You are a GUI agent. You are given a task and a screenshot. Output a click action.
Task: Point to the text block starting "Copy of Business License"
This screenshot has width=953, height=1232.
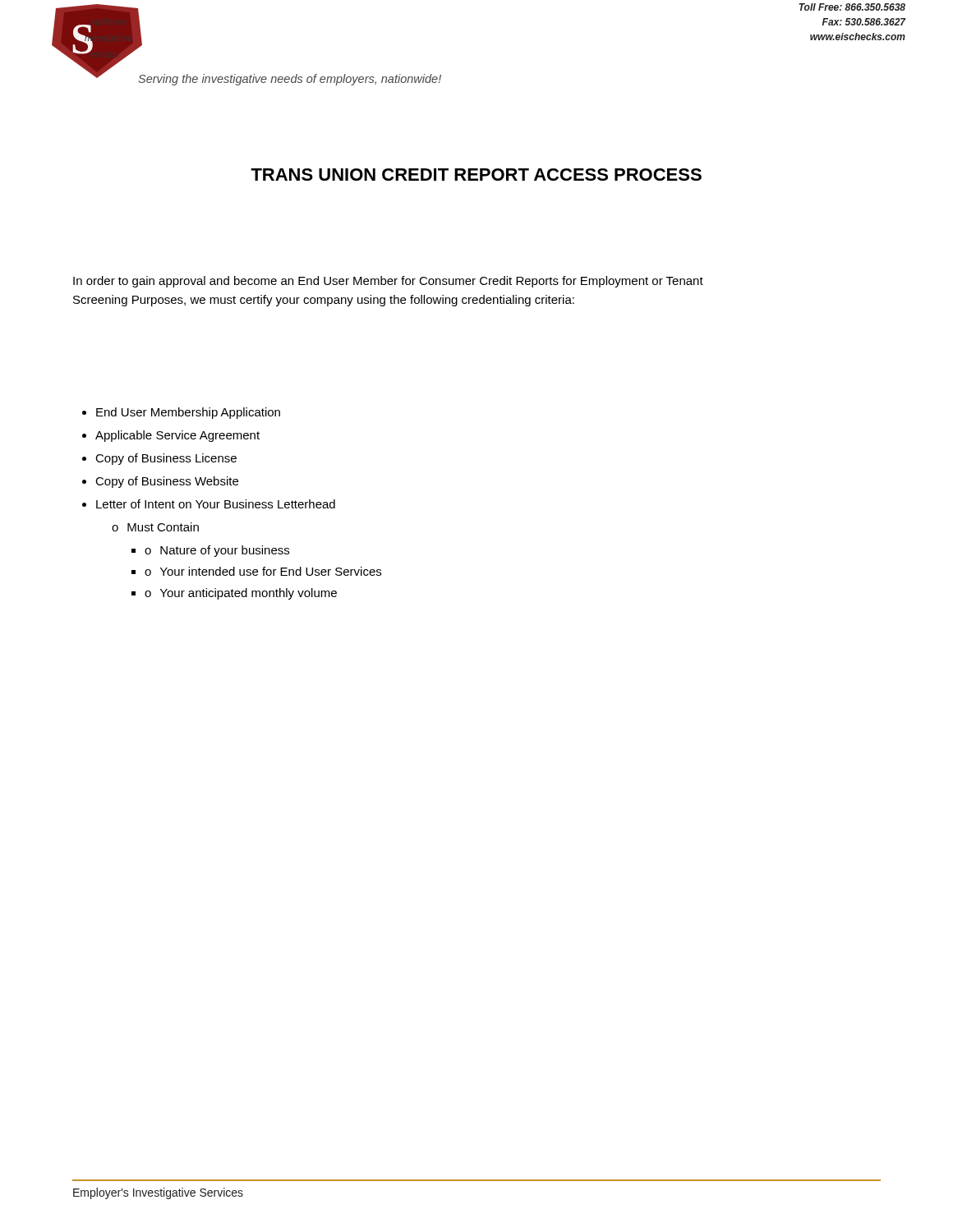(x=166, y=458)
